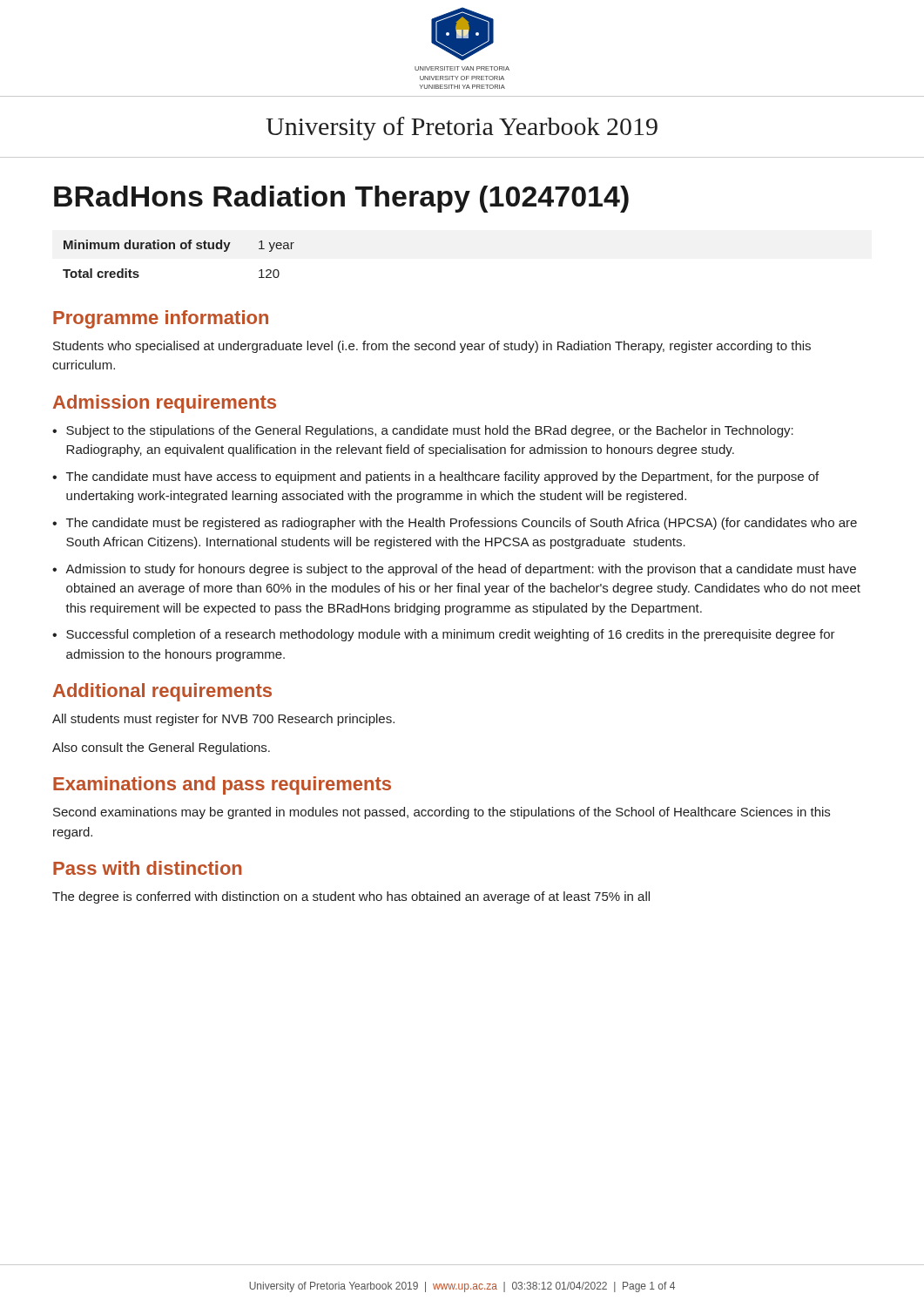Point to the block beginning "Admission to study"

tap(469, 589)
